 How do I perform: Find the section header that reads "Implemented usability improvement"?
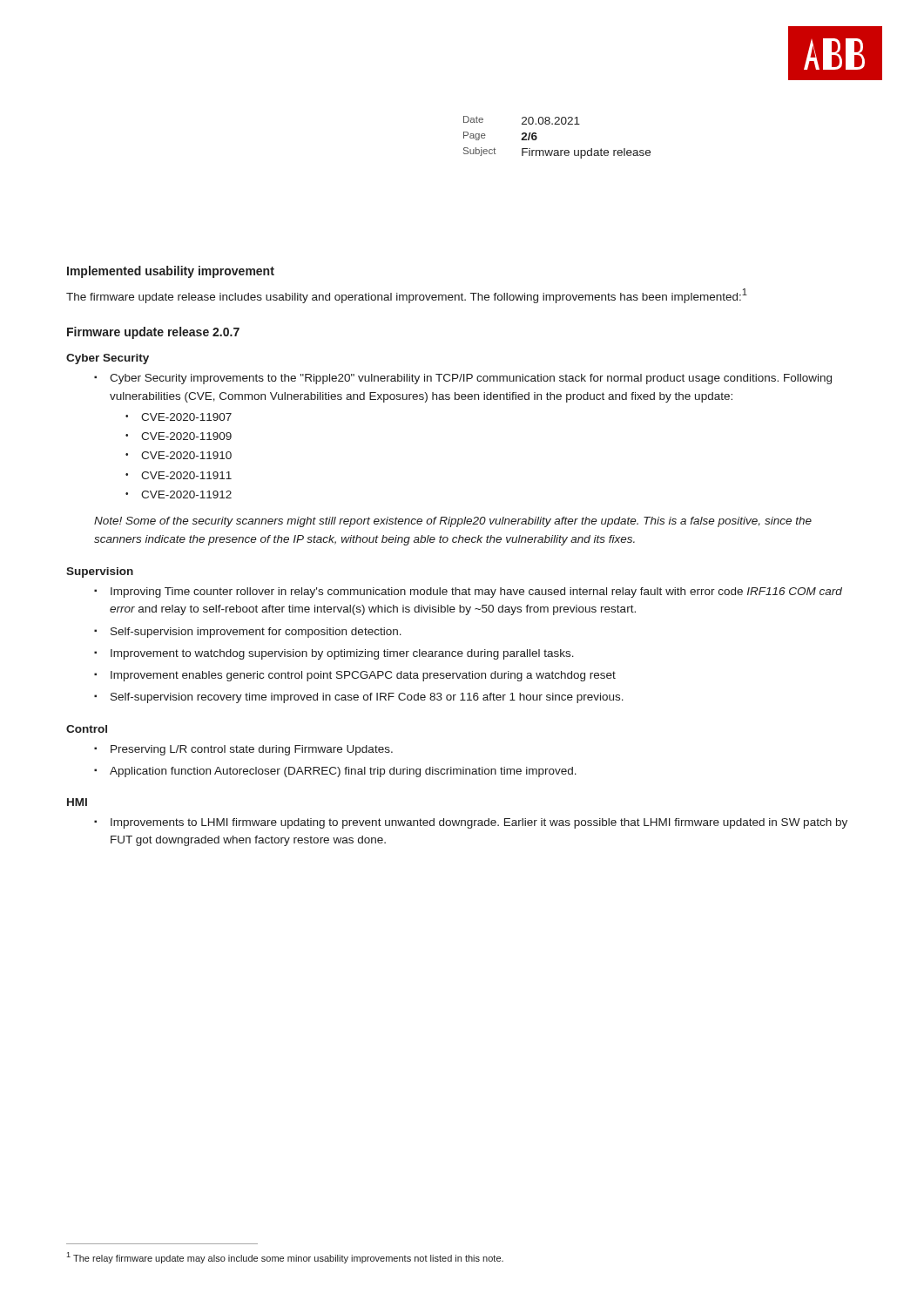[x=170, y=271]
